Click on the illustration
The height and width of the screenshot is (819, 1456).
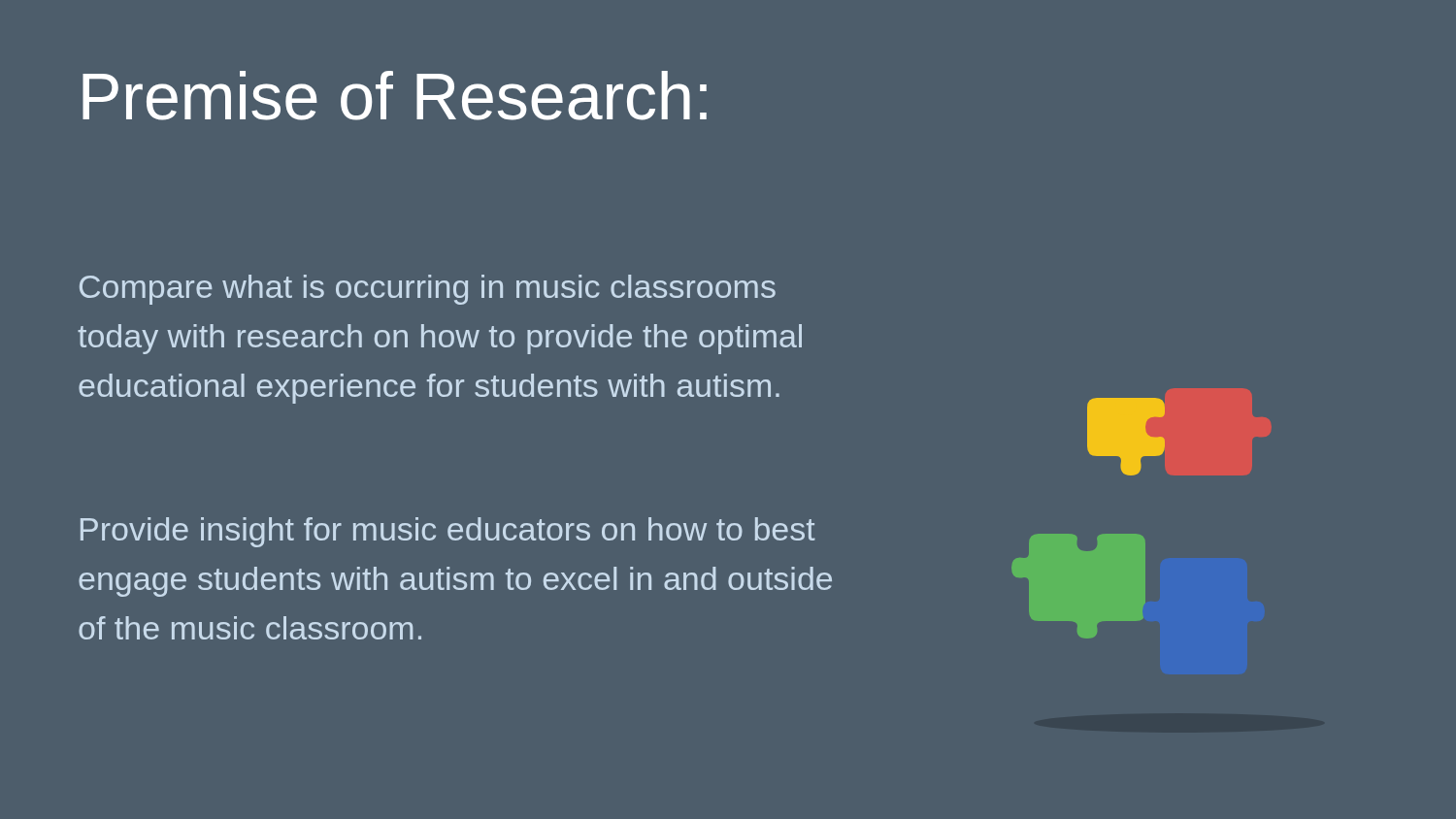click(1179, 558)
